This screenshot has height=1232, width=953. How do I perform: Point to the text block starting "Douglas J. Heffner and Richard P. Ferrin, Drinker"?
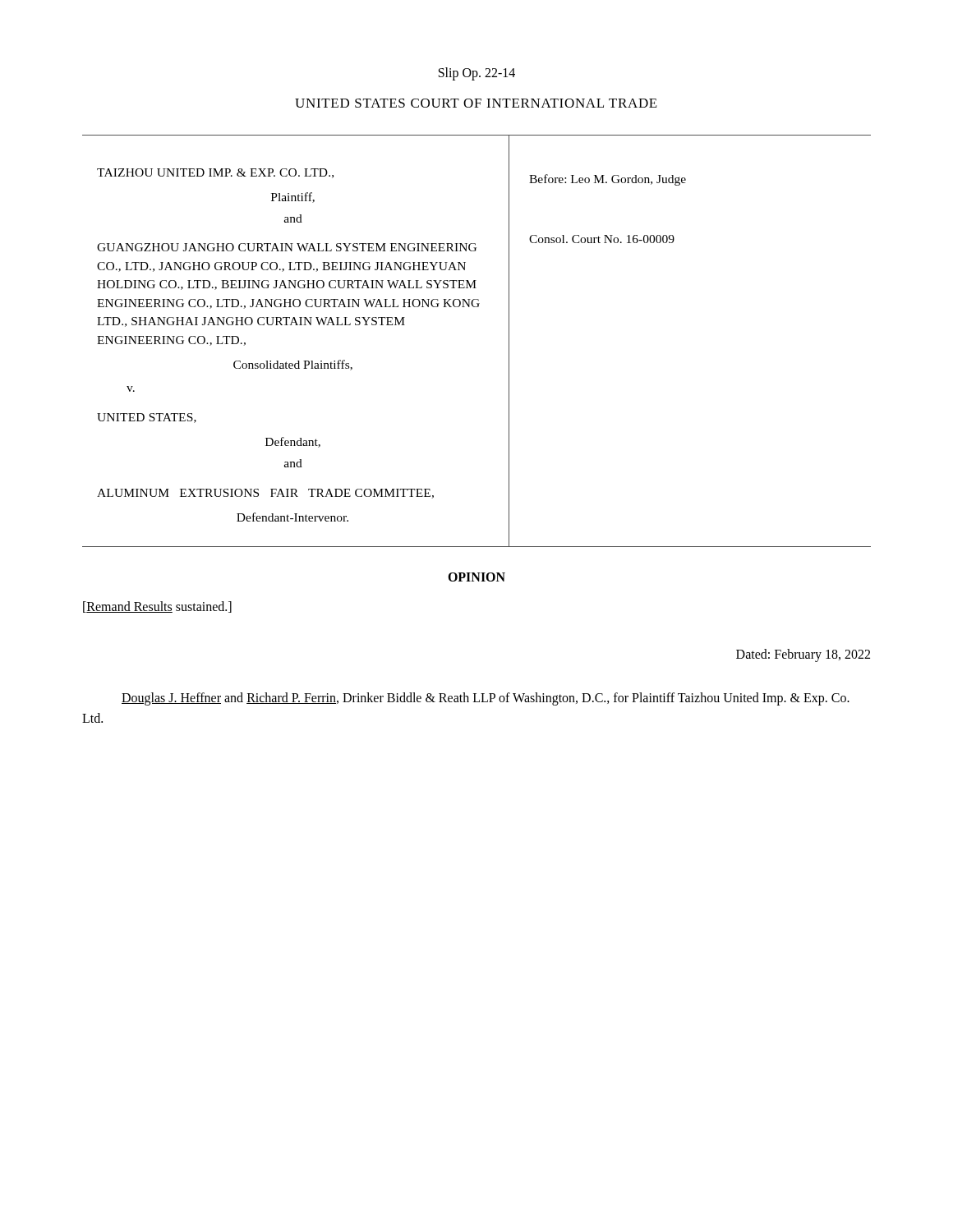466,708
